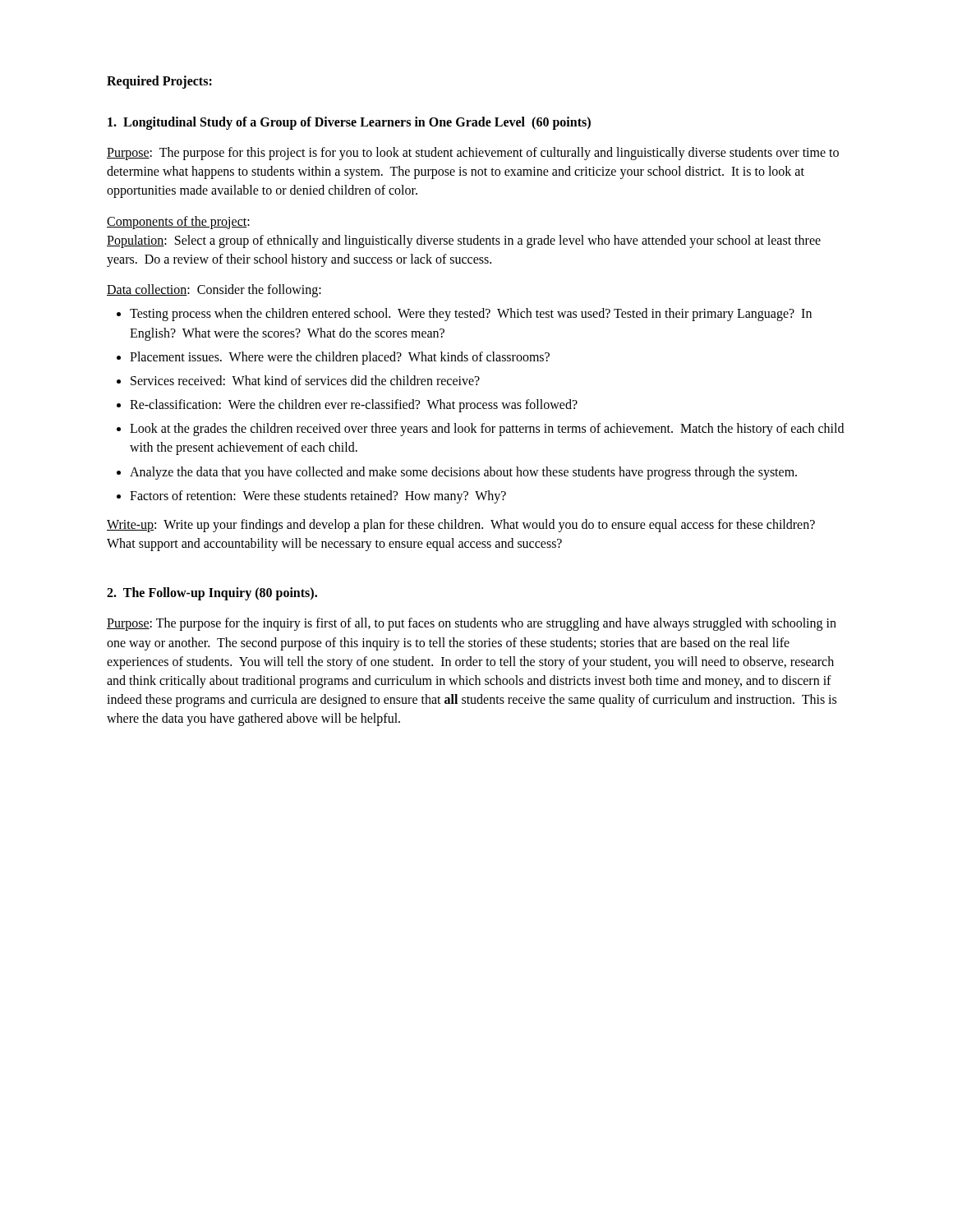Click on the list item containing "Testing process when"
953x1232 pixels.
click(471, 323)
